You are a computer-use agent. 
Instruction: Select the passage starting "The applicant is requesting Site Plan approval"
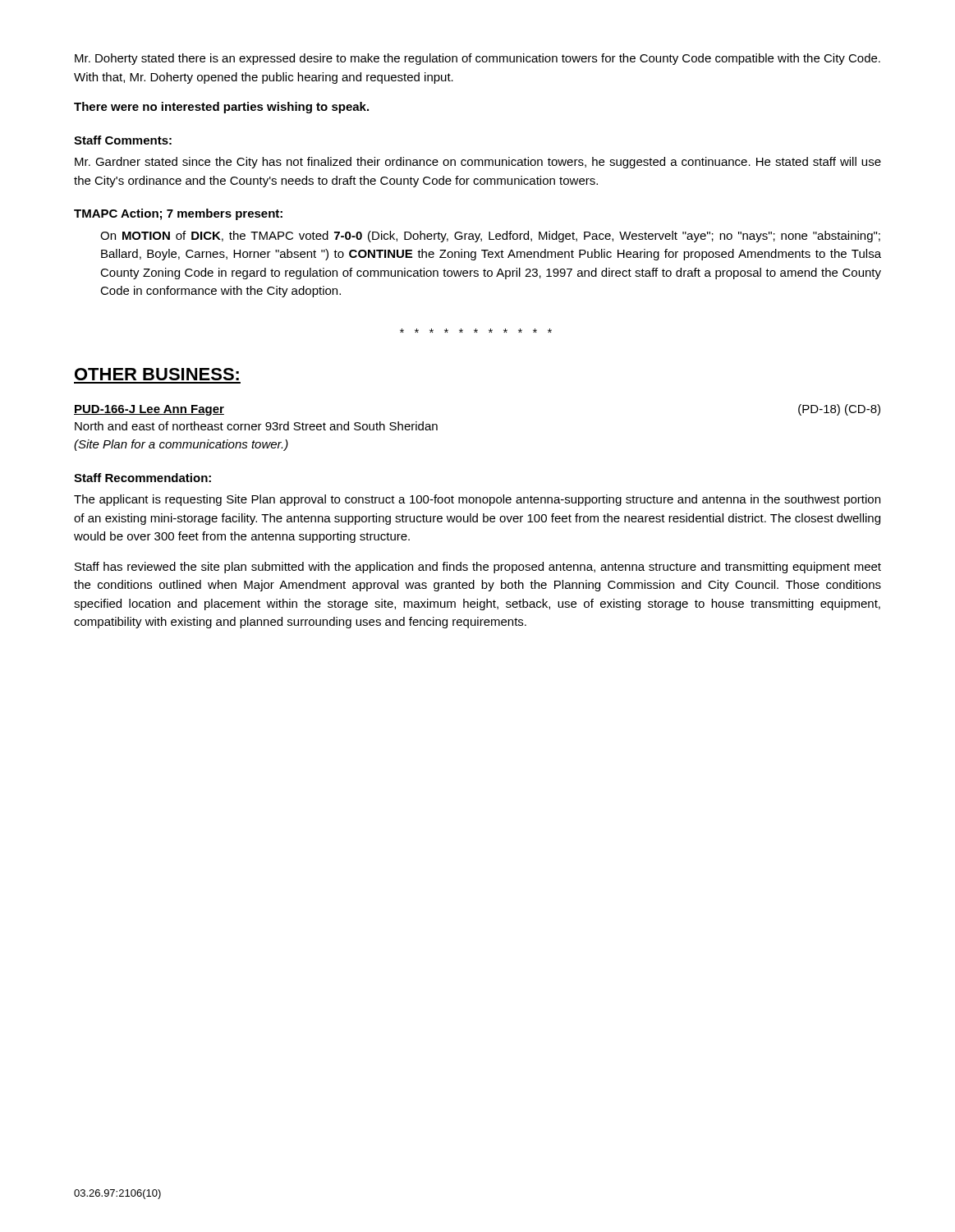click(x=478, y=518)
